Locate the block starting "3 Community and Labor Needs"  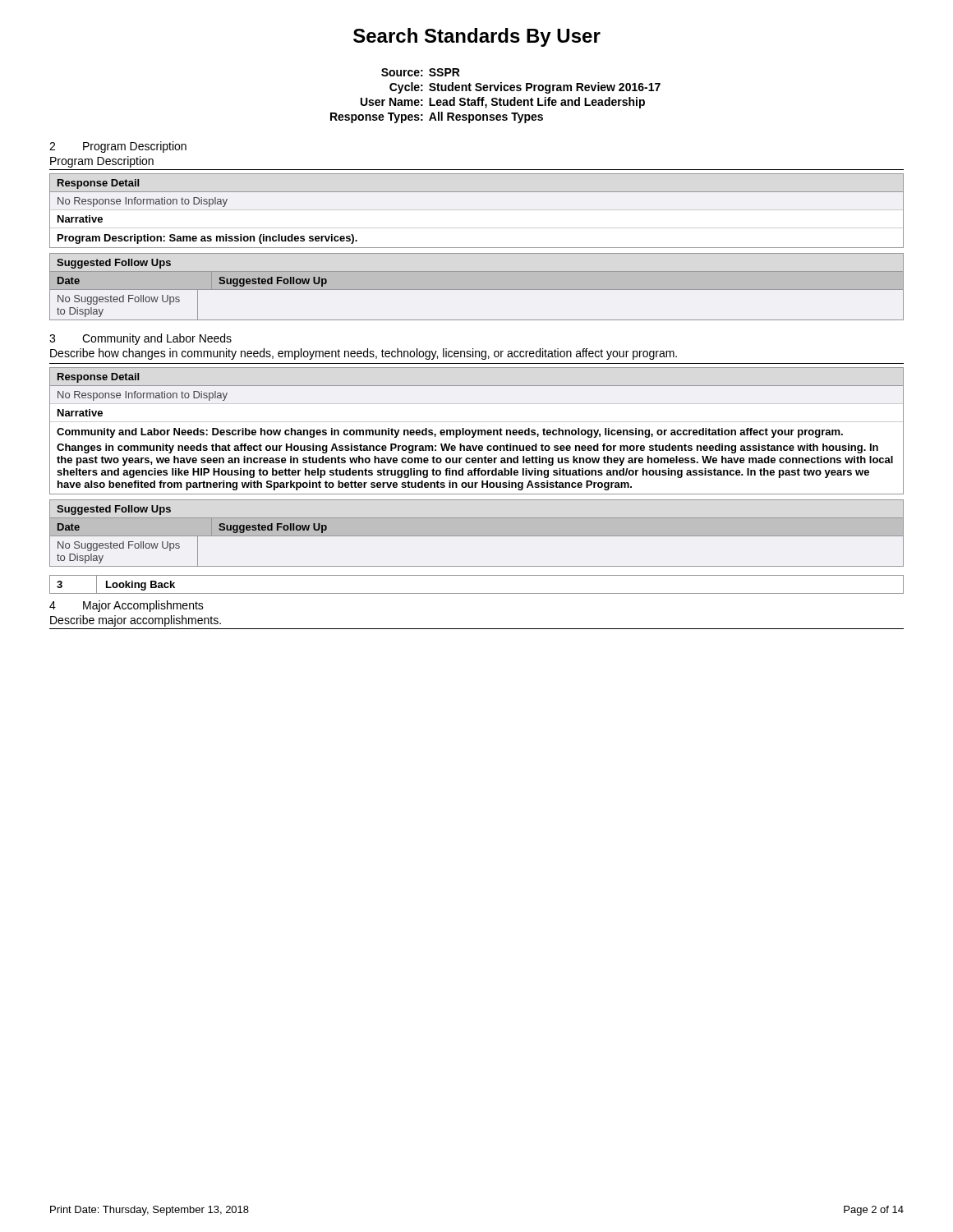coord(141,338)
